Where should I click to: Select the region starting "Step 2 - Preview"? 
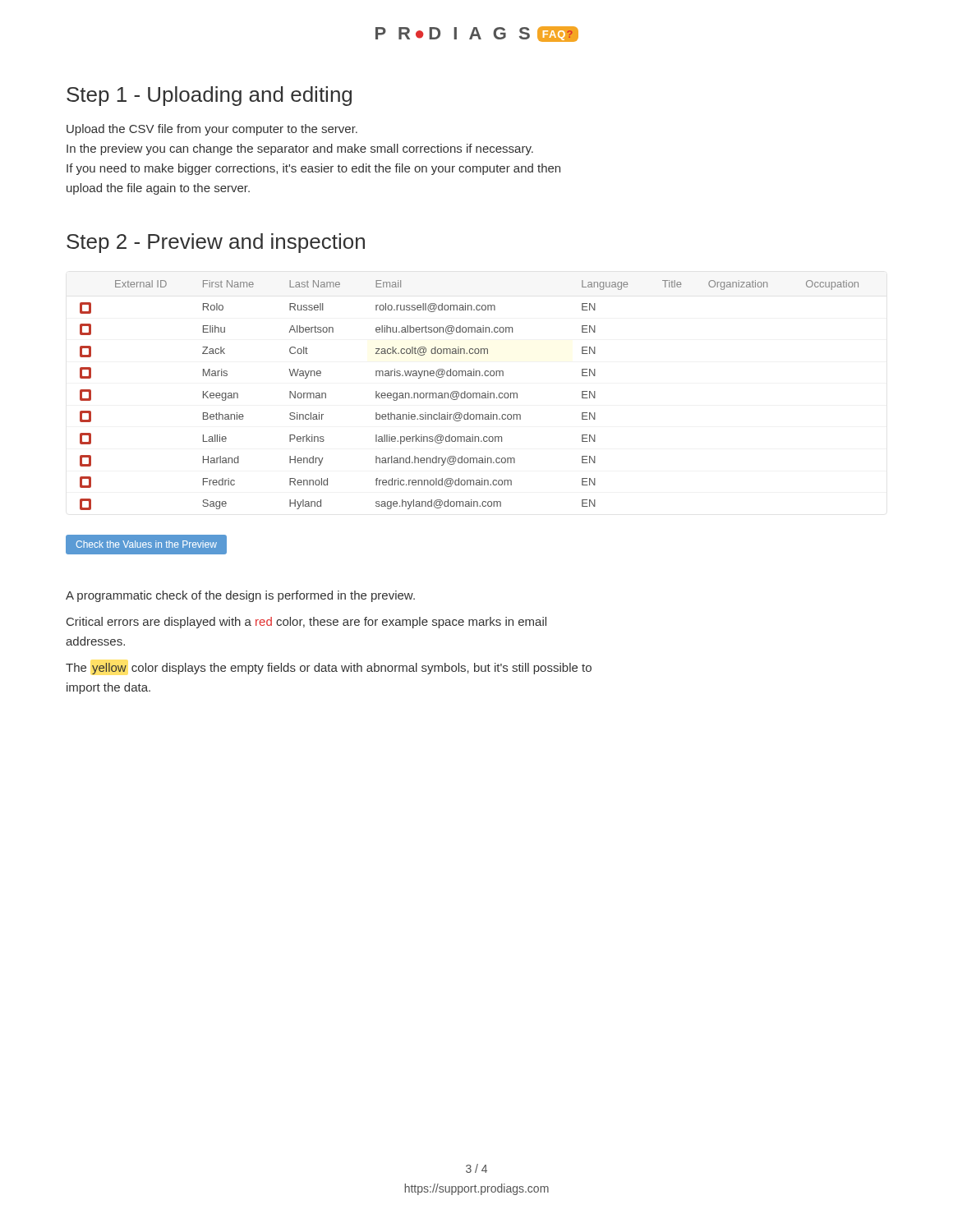tap(216, 243)
